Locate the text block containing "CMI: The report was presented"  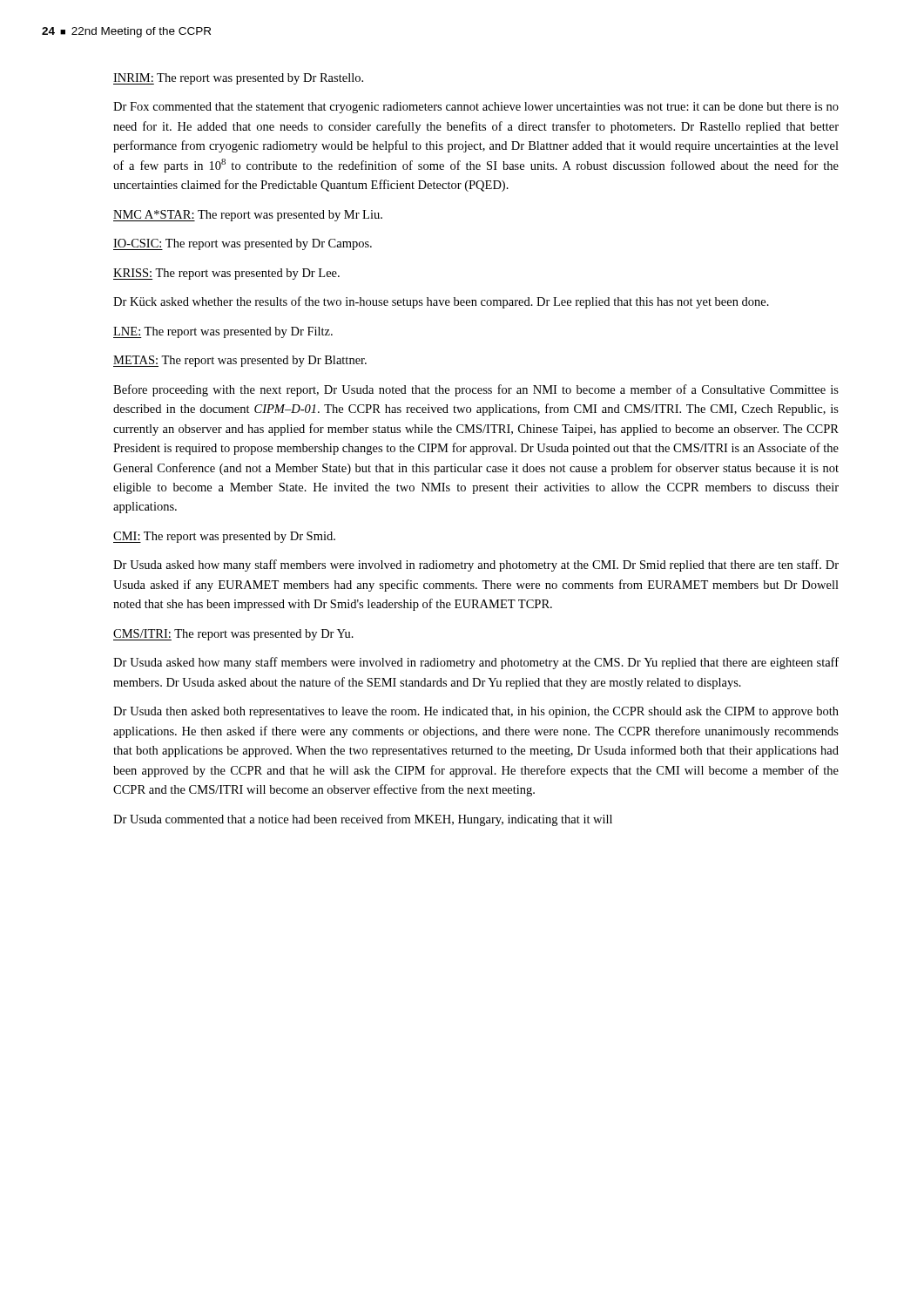(225, 536)
